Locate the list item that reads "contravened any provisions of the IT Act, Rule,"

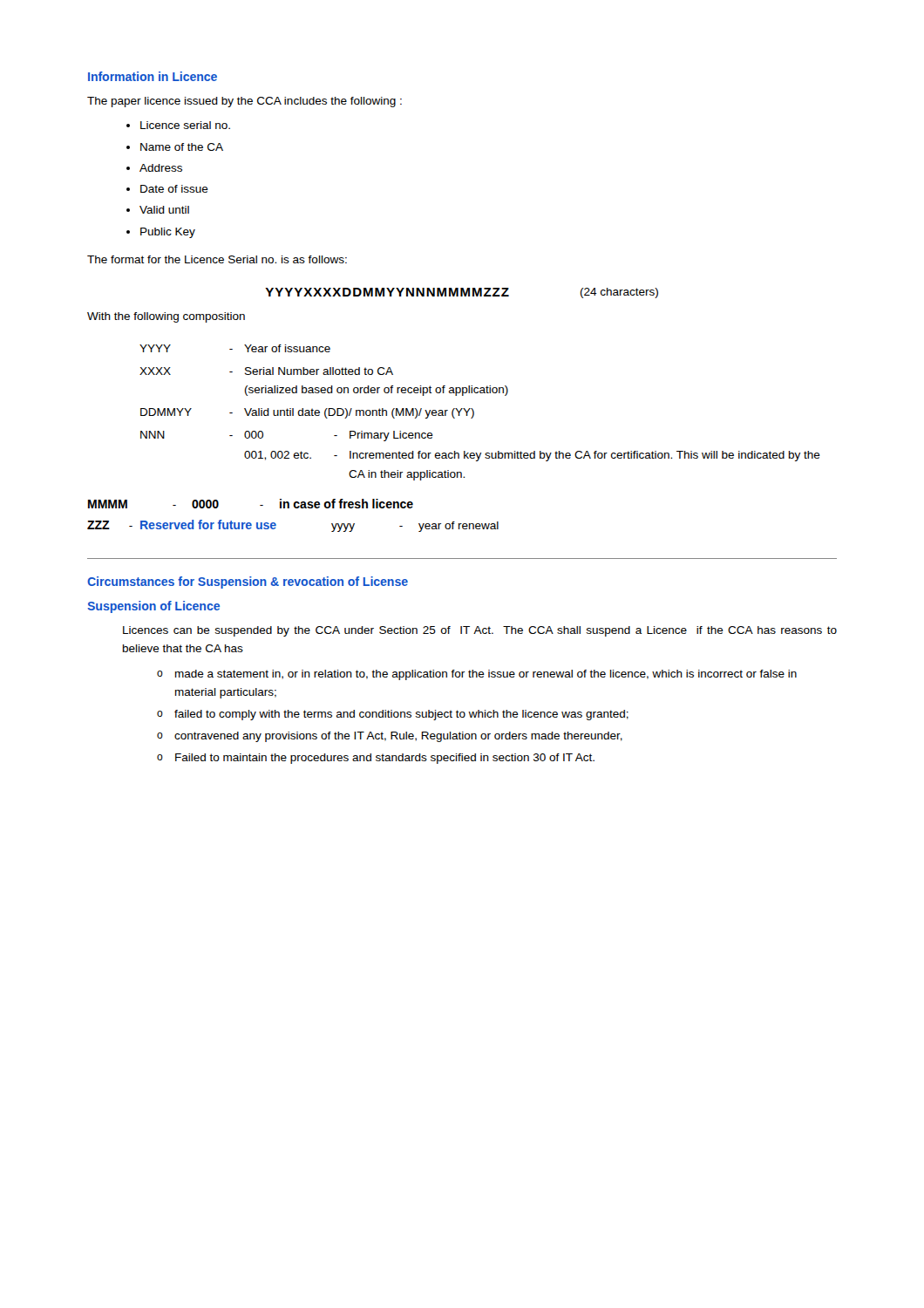pos(399,735)
